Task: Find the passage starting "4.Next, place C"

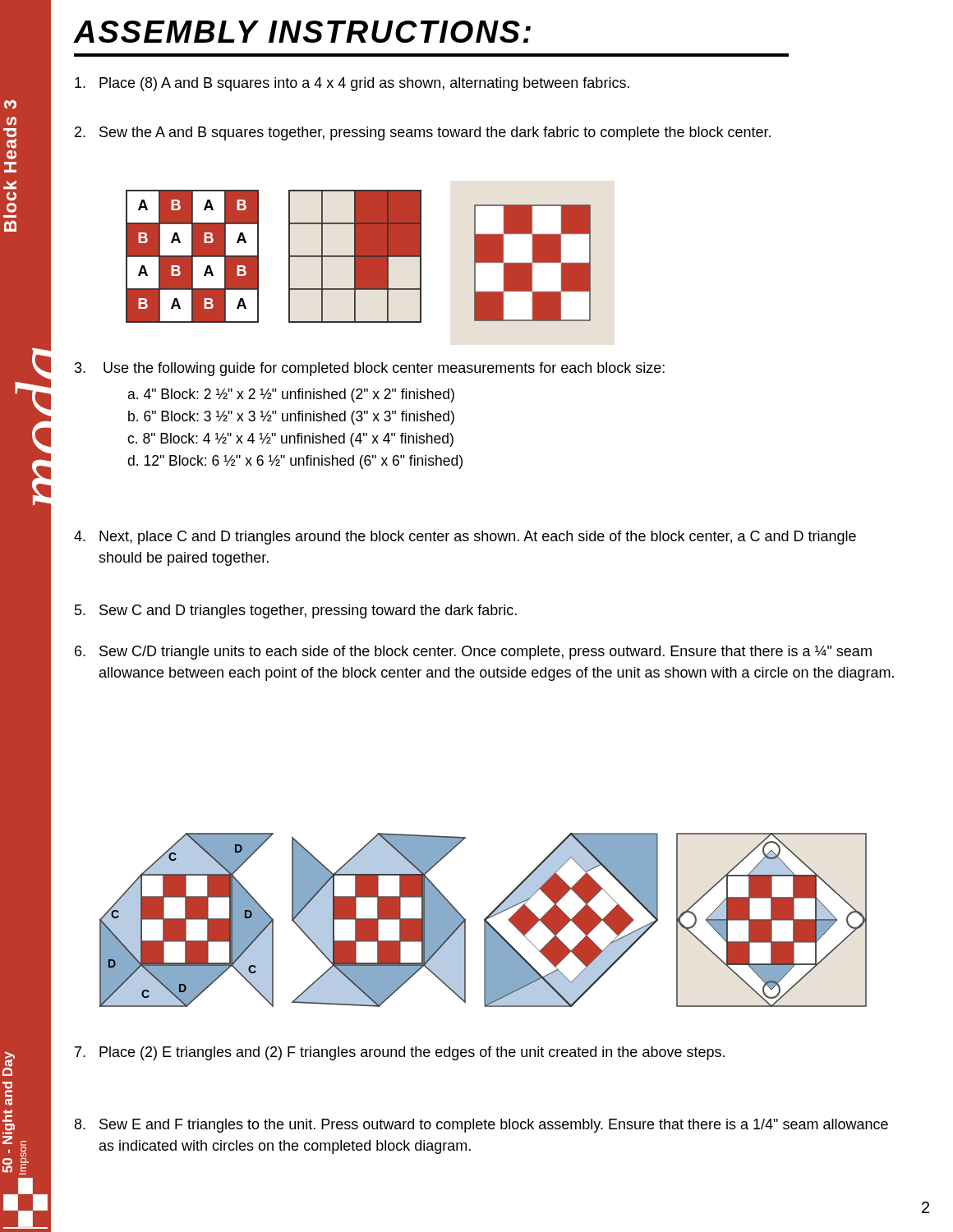Action: [485, 547]
